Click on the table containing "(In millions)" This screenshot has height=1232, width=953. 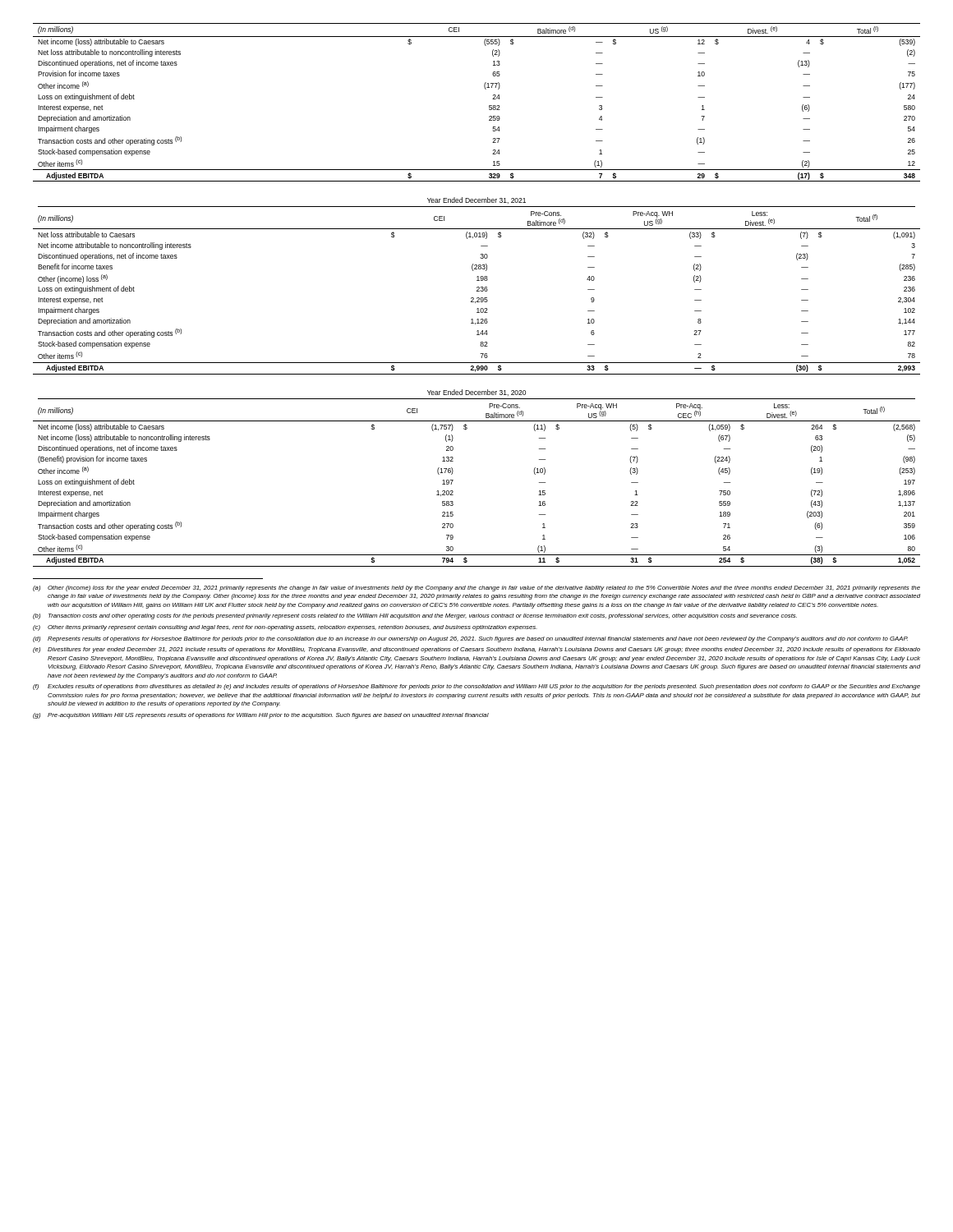[x=476, y=102]
